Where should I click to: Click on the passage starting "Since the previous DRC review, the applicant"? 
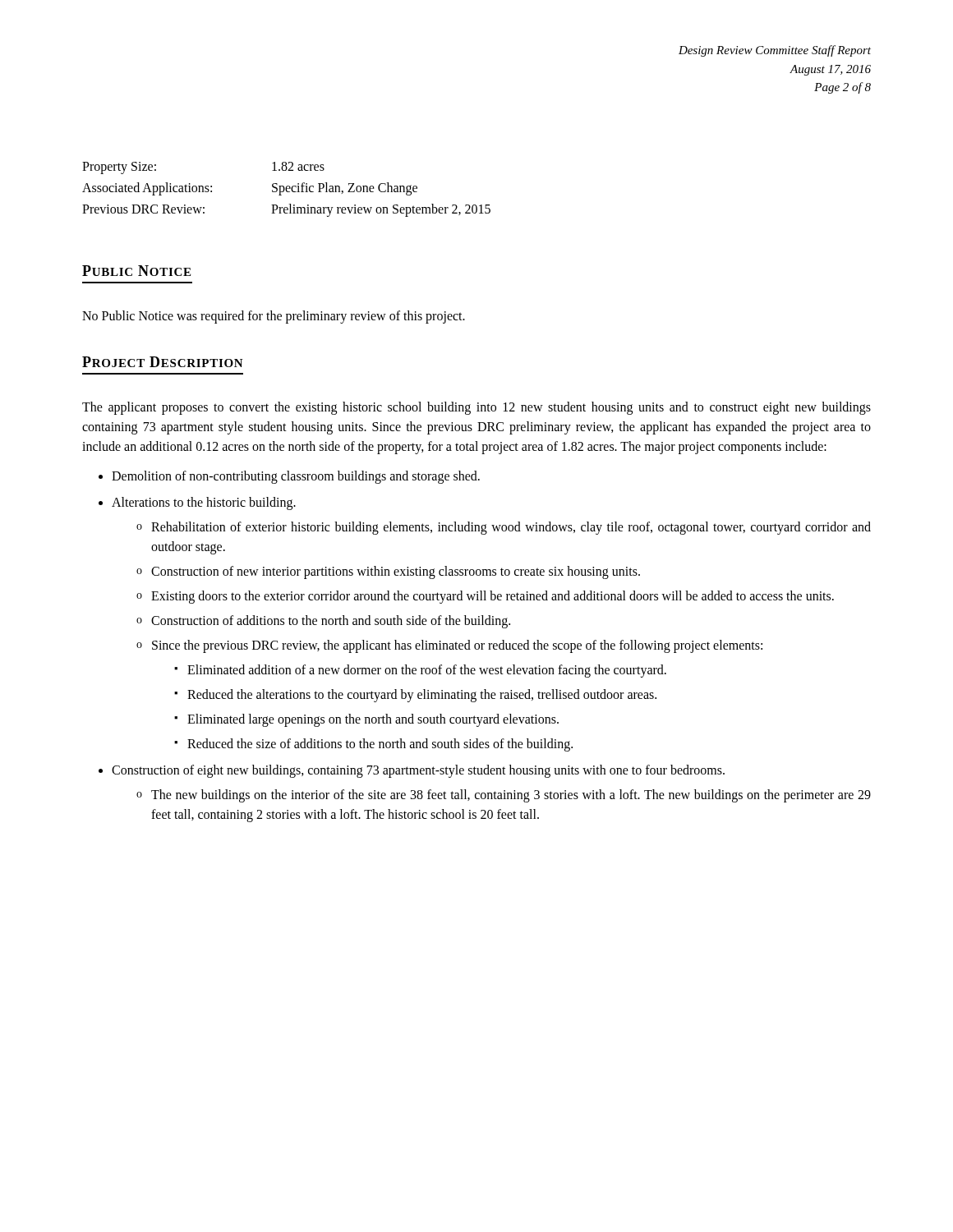click(x=511, y=696)
